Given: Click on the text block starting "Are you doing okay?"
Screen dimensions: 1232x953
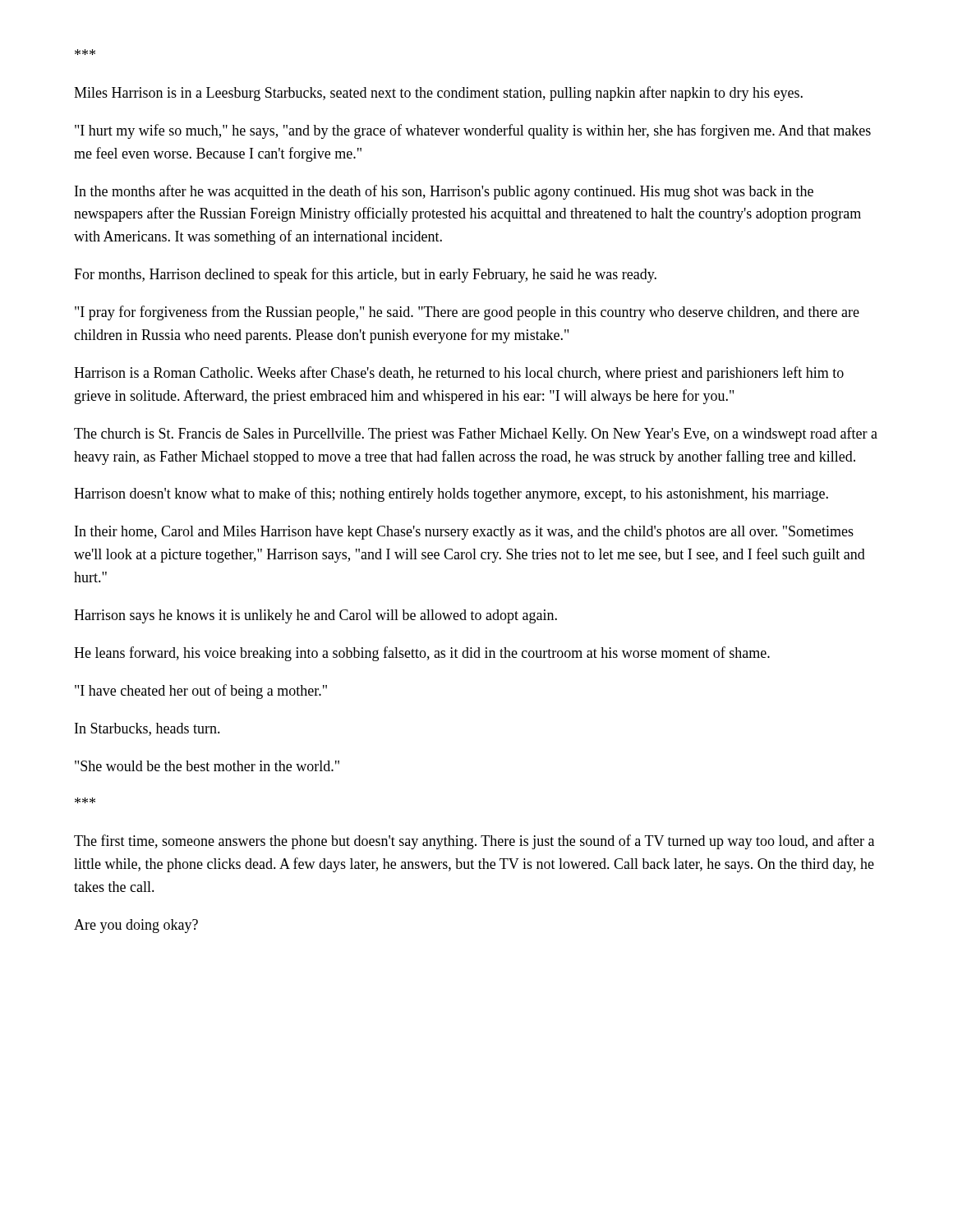Looking at the screenshot, I should click(x=136, y=925).
